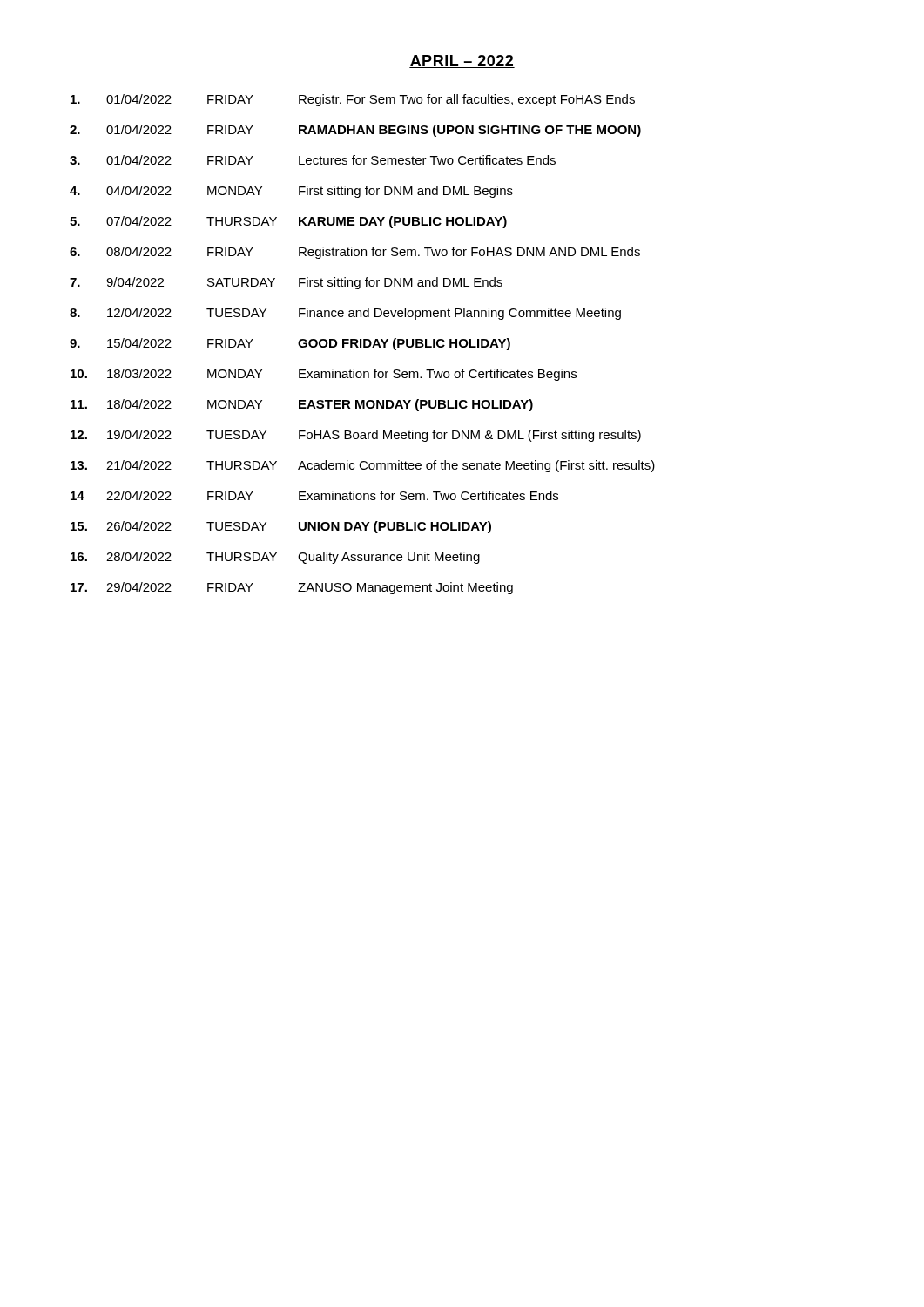Point to the text block starting "11. 18/04/2022 MONDAY"
The width and height of the screenshot is (924, 1307).
click(x=462, y=404)
